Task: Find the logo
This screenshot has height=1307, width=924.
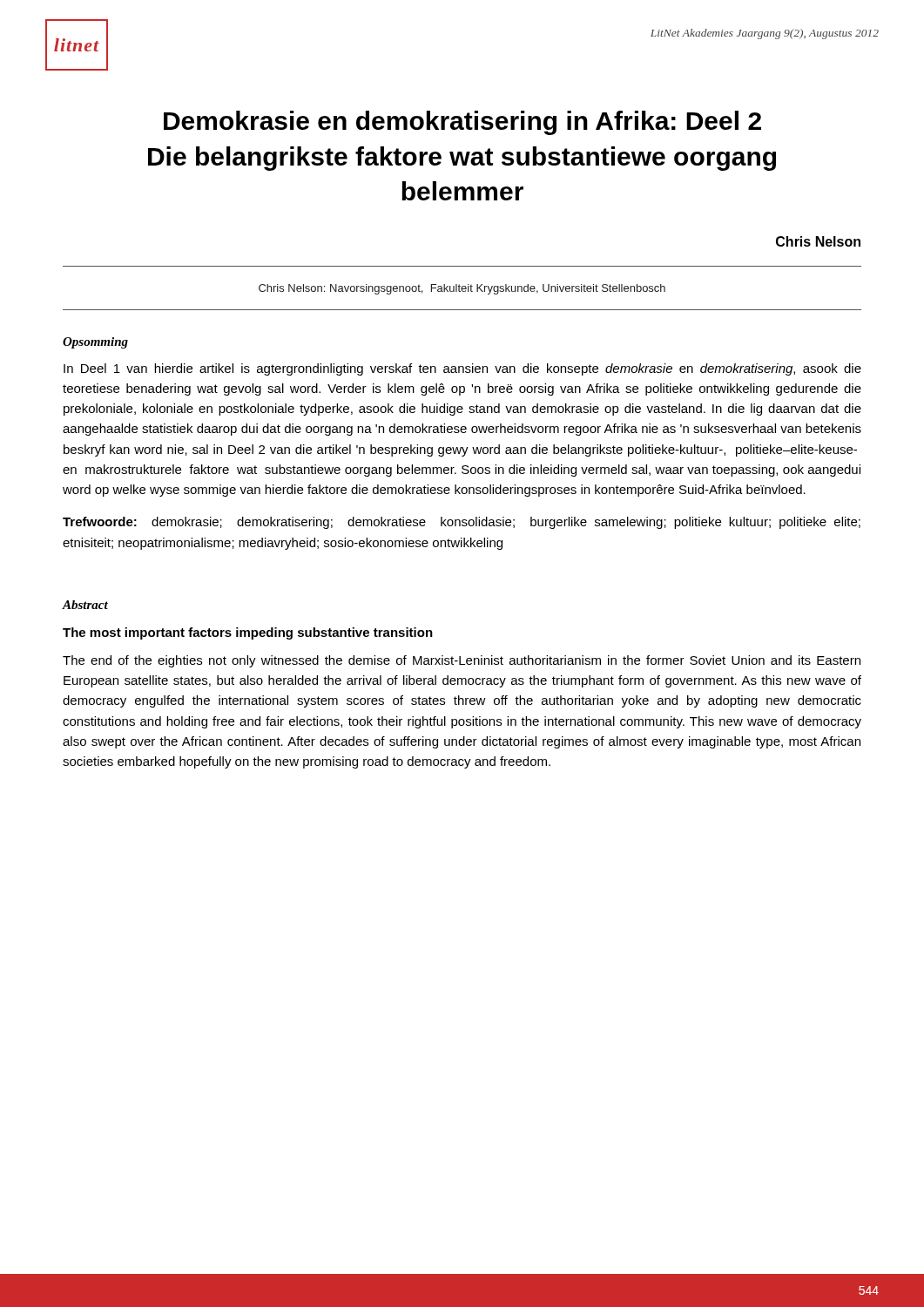Action: [77, 45]
